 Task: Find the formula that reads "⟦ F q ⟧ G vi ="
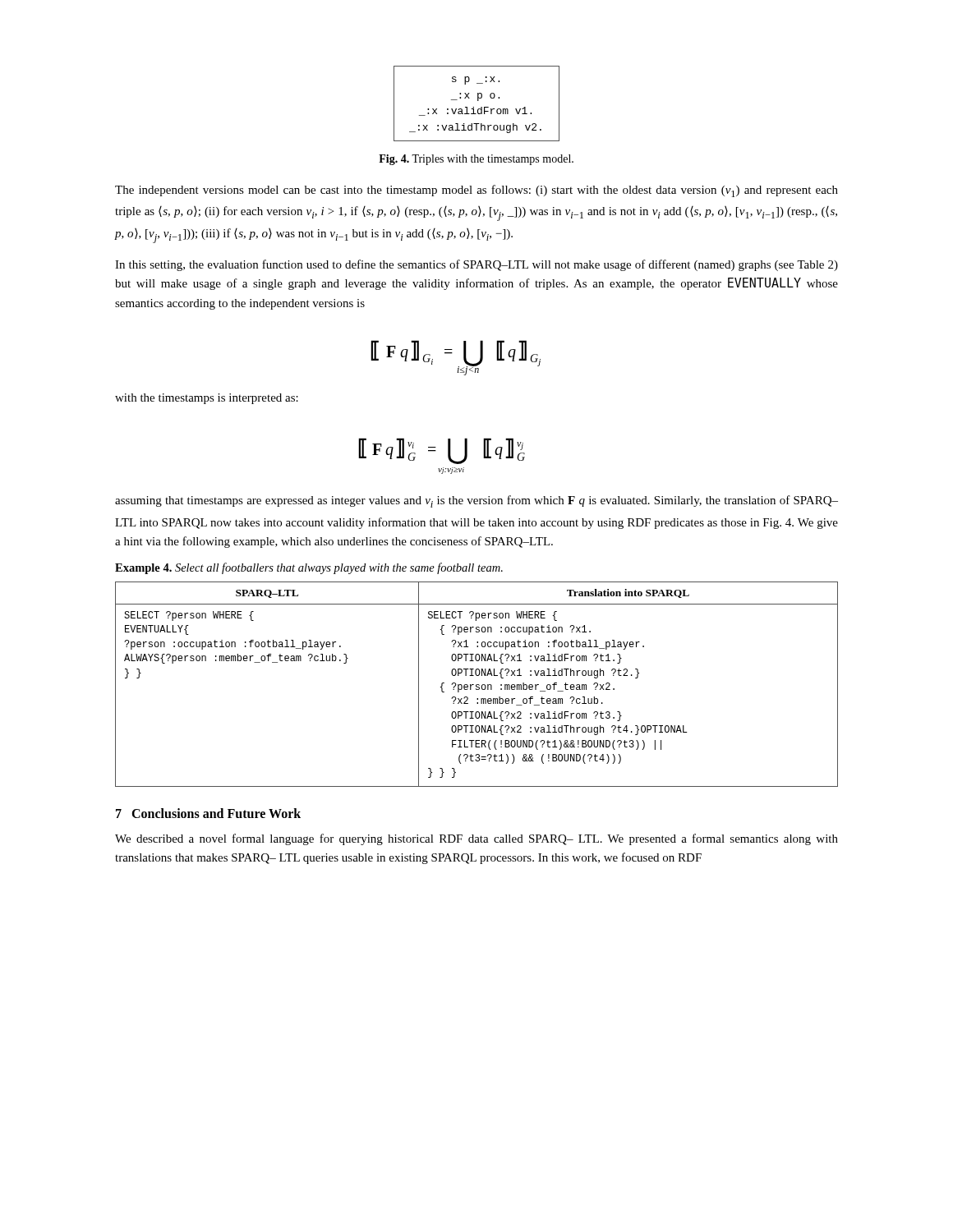pyautogui.click(x=476, y=449)
